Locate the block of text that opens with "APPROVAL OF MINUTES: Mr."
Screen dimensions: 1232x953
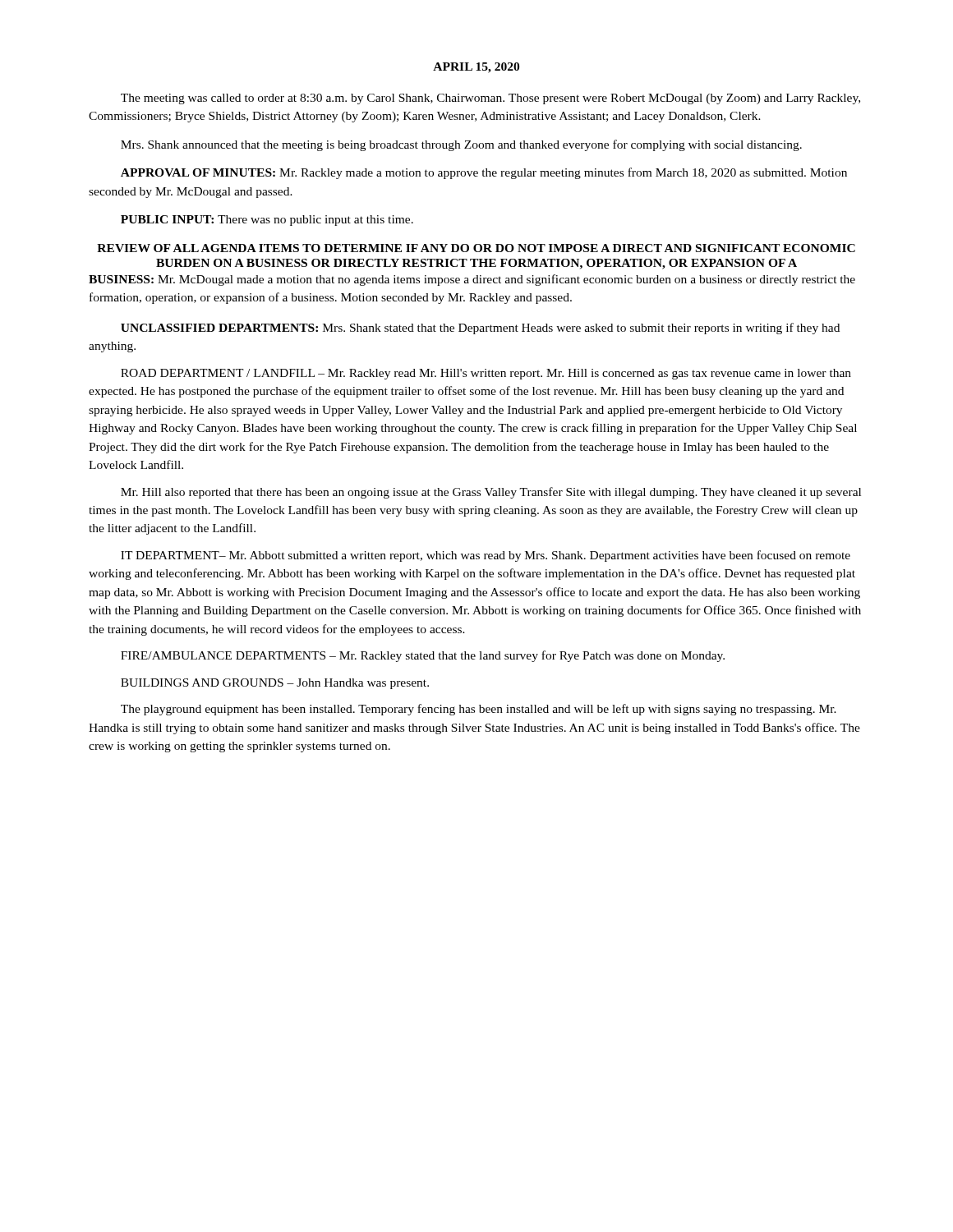(476, 182)
